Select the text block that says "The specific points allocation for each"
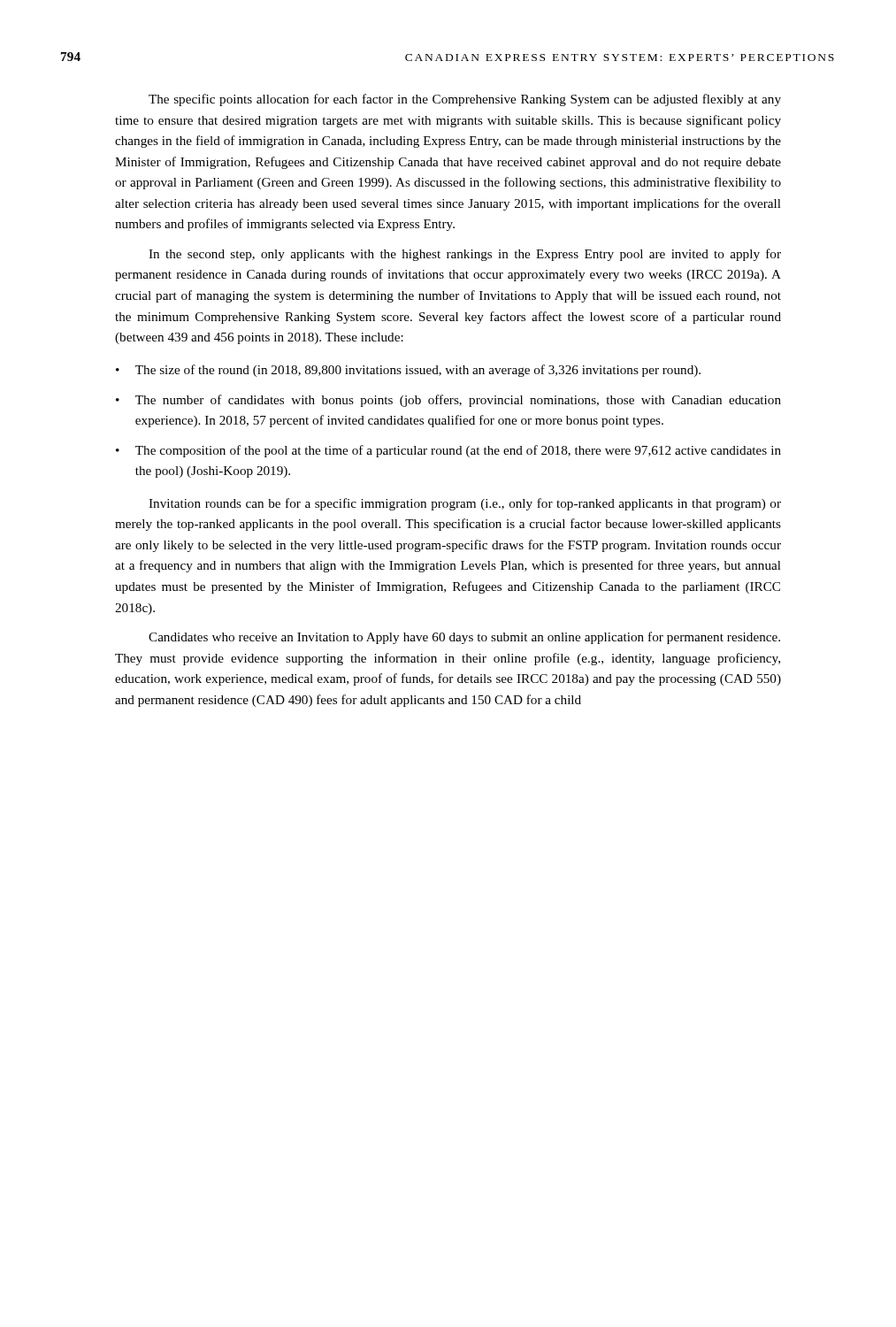 (448, 161)
